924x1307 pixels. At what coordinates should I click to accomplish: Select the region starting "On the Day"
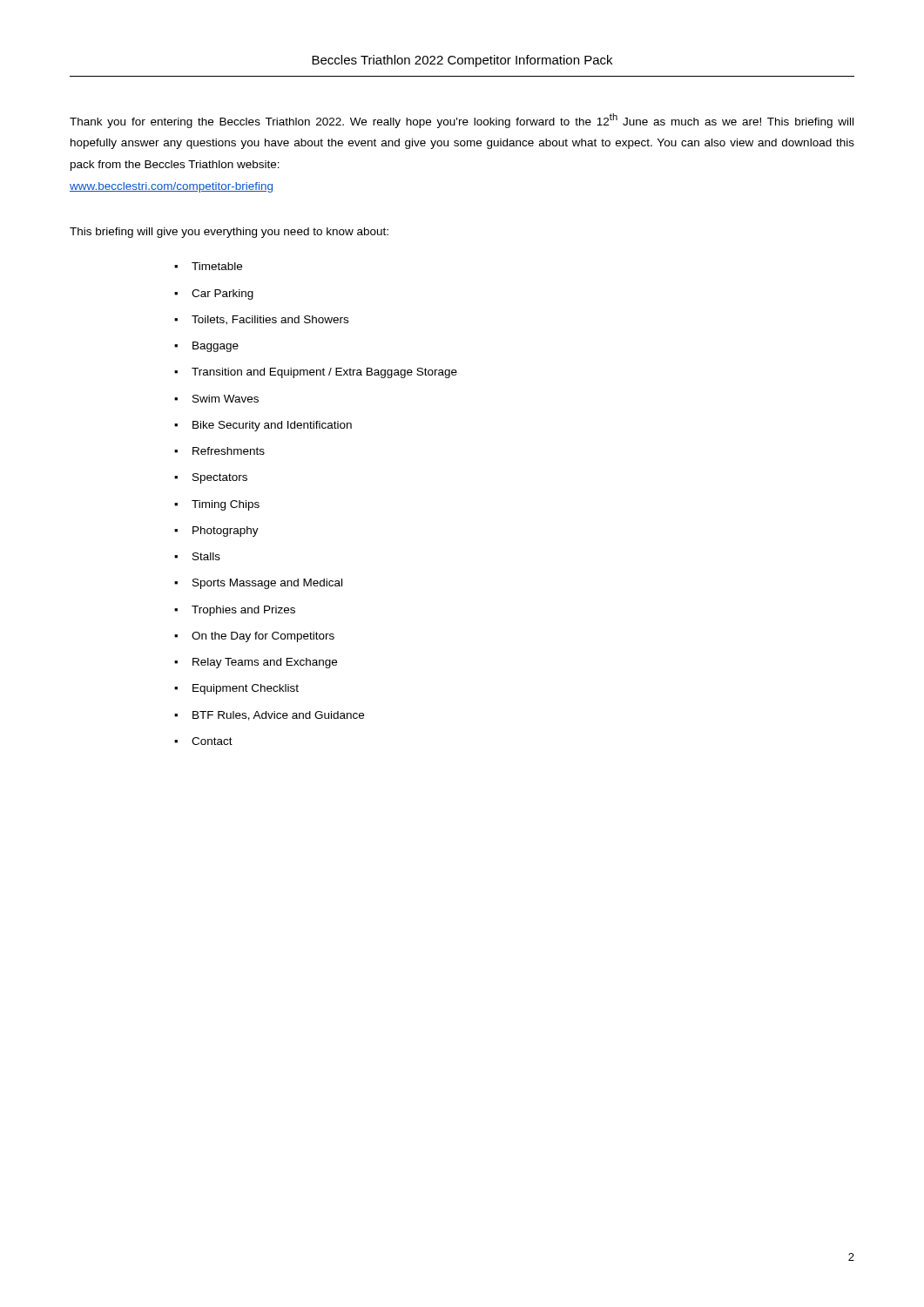[263, 635]
